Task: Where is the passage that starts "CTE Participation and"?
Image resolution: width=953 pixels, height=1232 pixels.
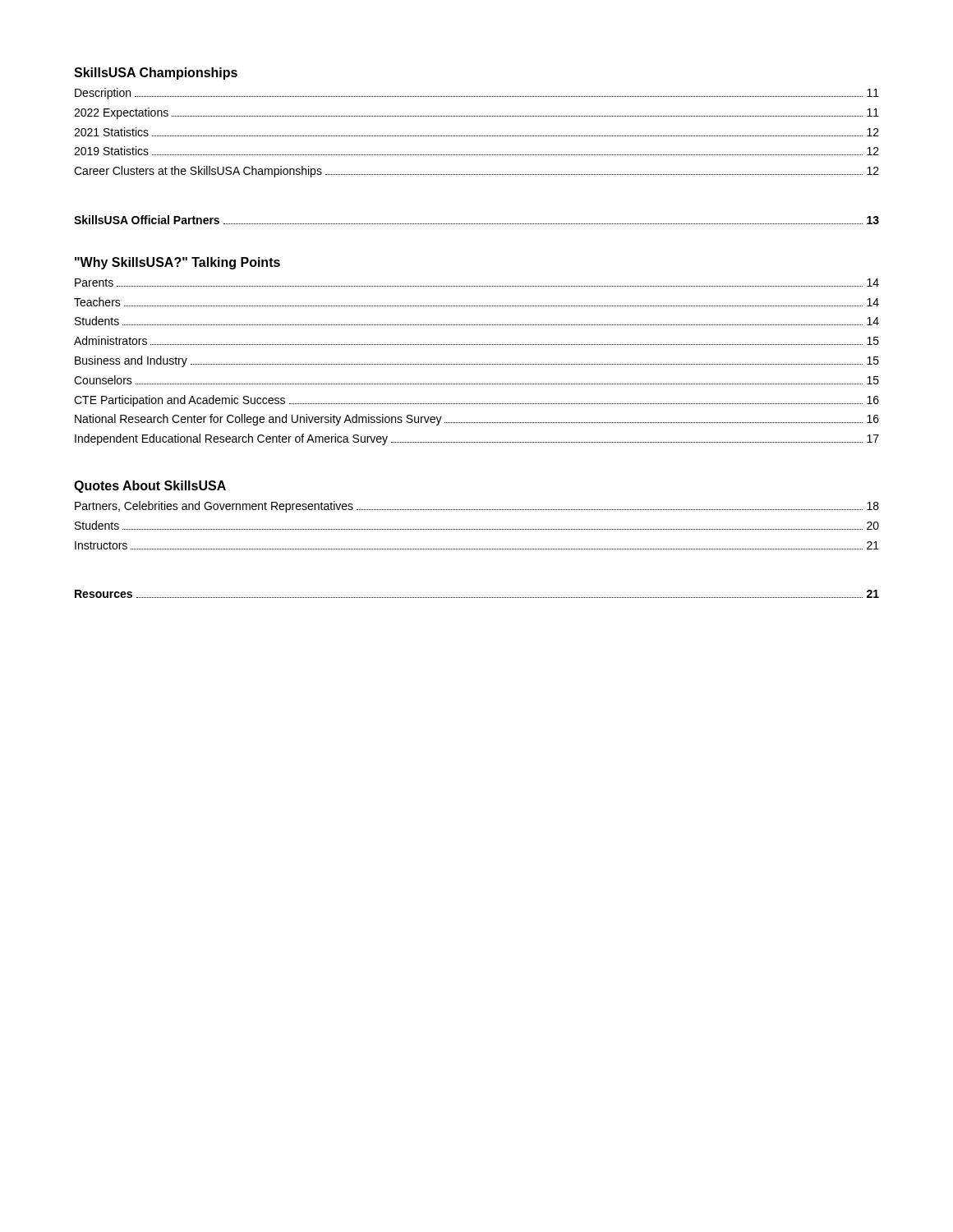Action: click(x=476, y=400)
